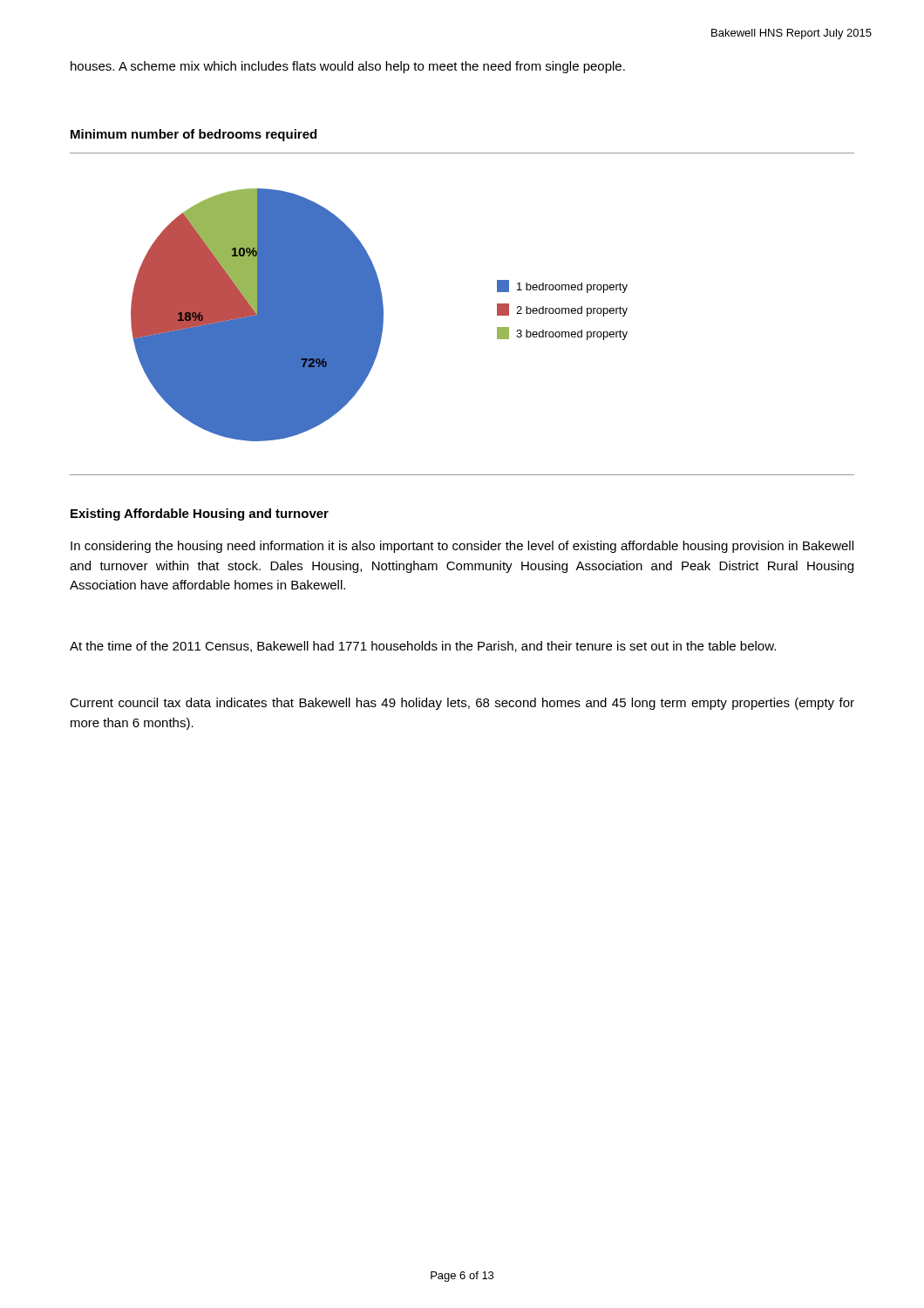Find the passage starting "In considering the housing"
This screenshot has width=924, height=1308.
point(462,565)
